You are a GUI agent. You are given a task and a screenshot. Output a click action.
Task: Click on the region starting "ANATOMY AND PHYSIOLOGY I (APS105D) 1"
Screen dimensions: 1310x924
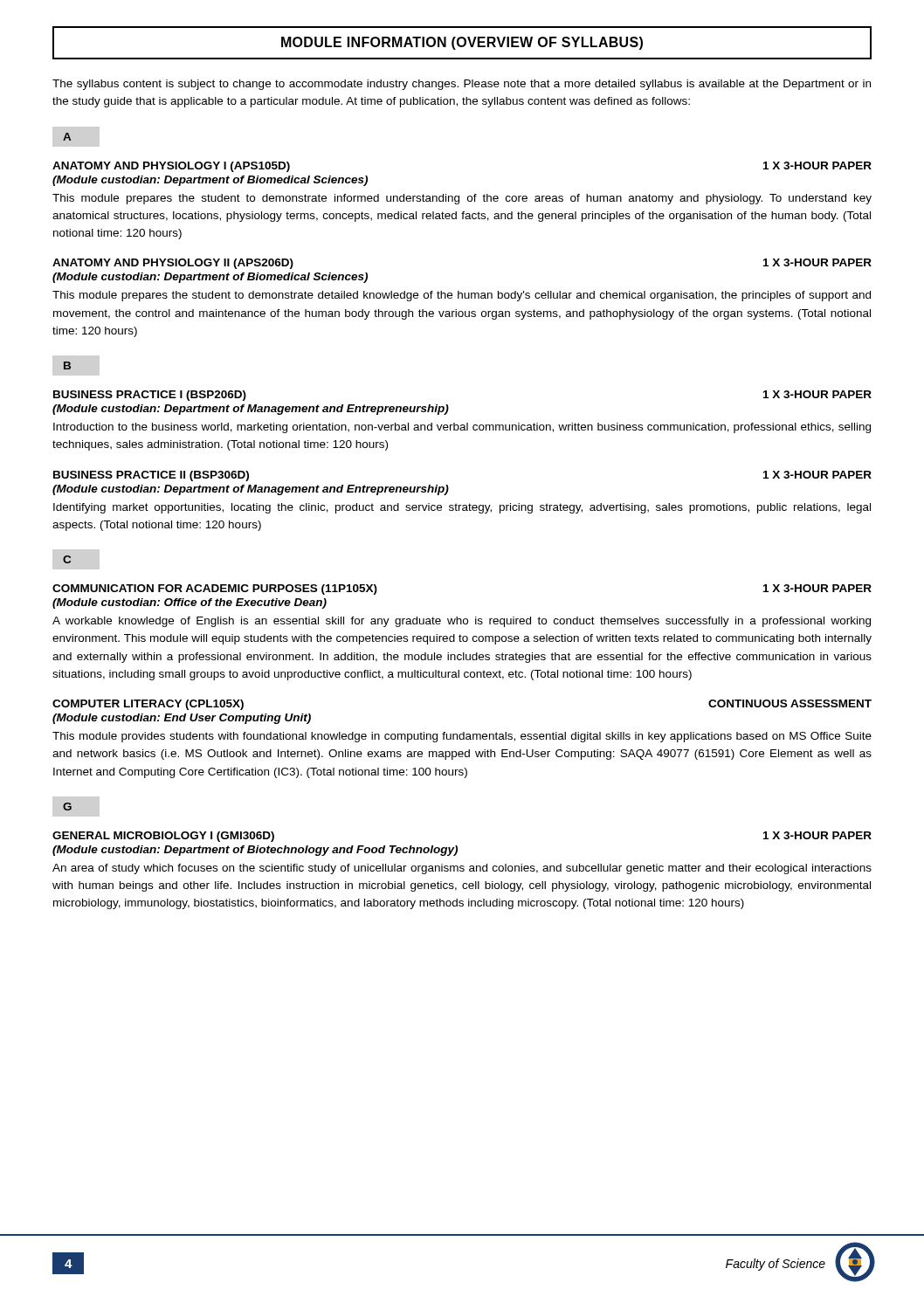point(167,167)
